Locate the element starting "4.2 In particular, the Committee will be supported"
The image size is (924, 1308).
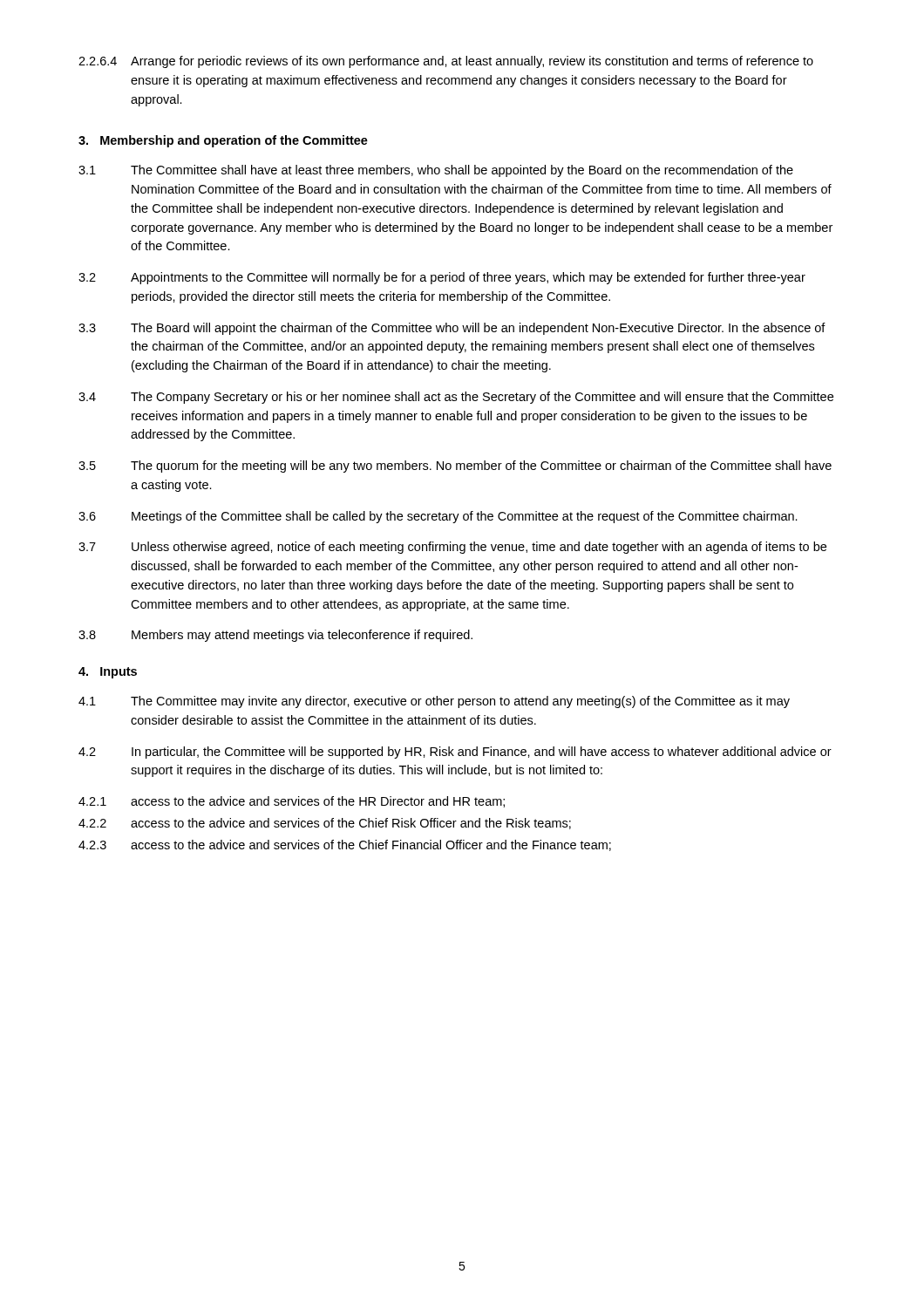pyautogui.click(x=458, y=762)
